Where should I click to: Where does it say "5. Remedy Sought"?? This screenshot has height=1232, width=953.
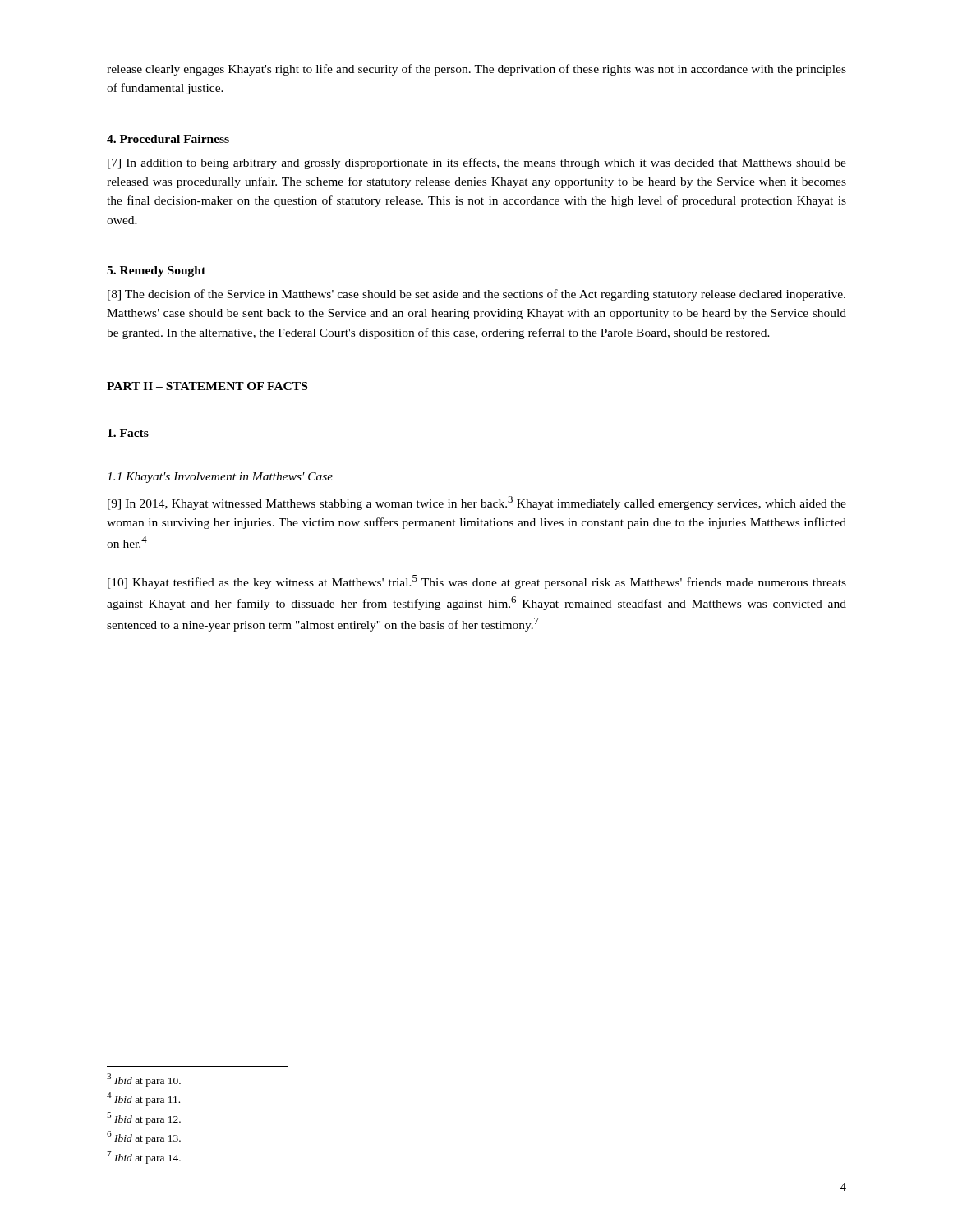(156, 270)
